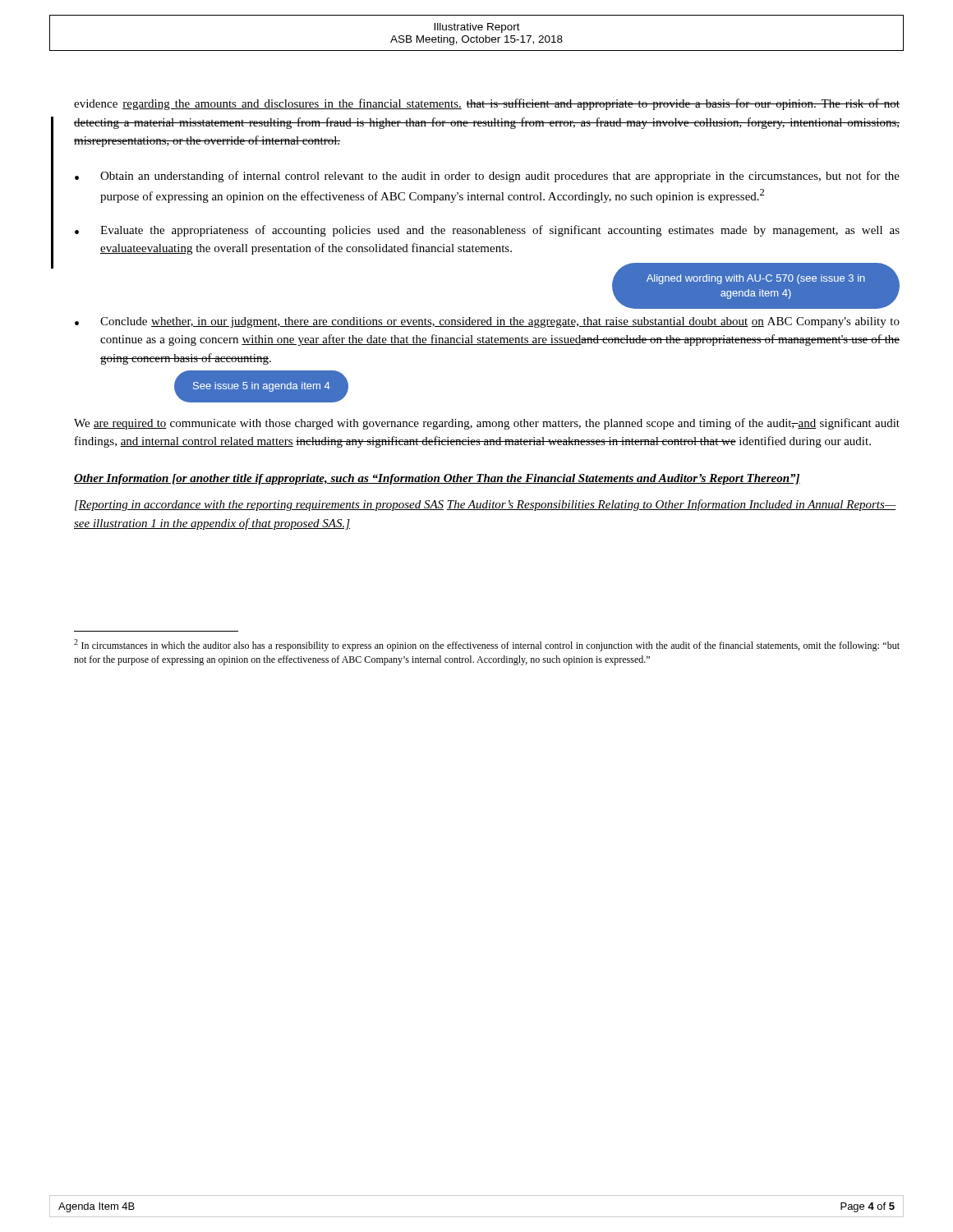Click the passage that begins "• Obtain an understanding of internal control relevant"
Image resolution: width=953 pixels, height=1232 pixels.
tap(487, 186)
